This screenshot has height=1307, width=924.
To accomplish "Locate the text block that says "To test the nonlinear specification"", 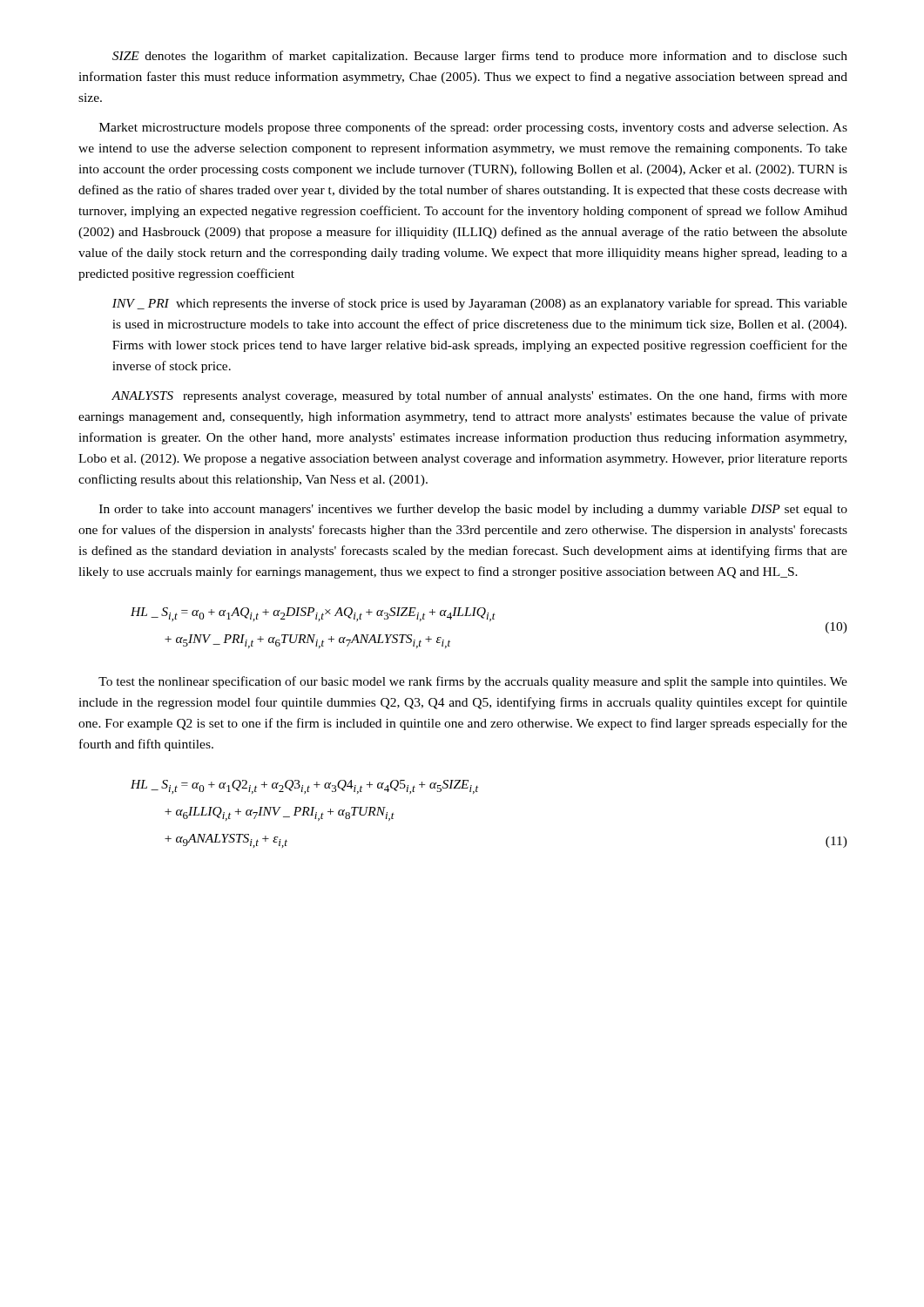I will pos(463,713).
